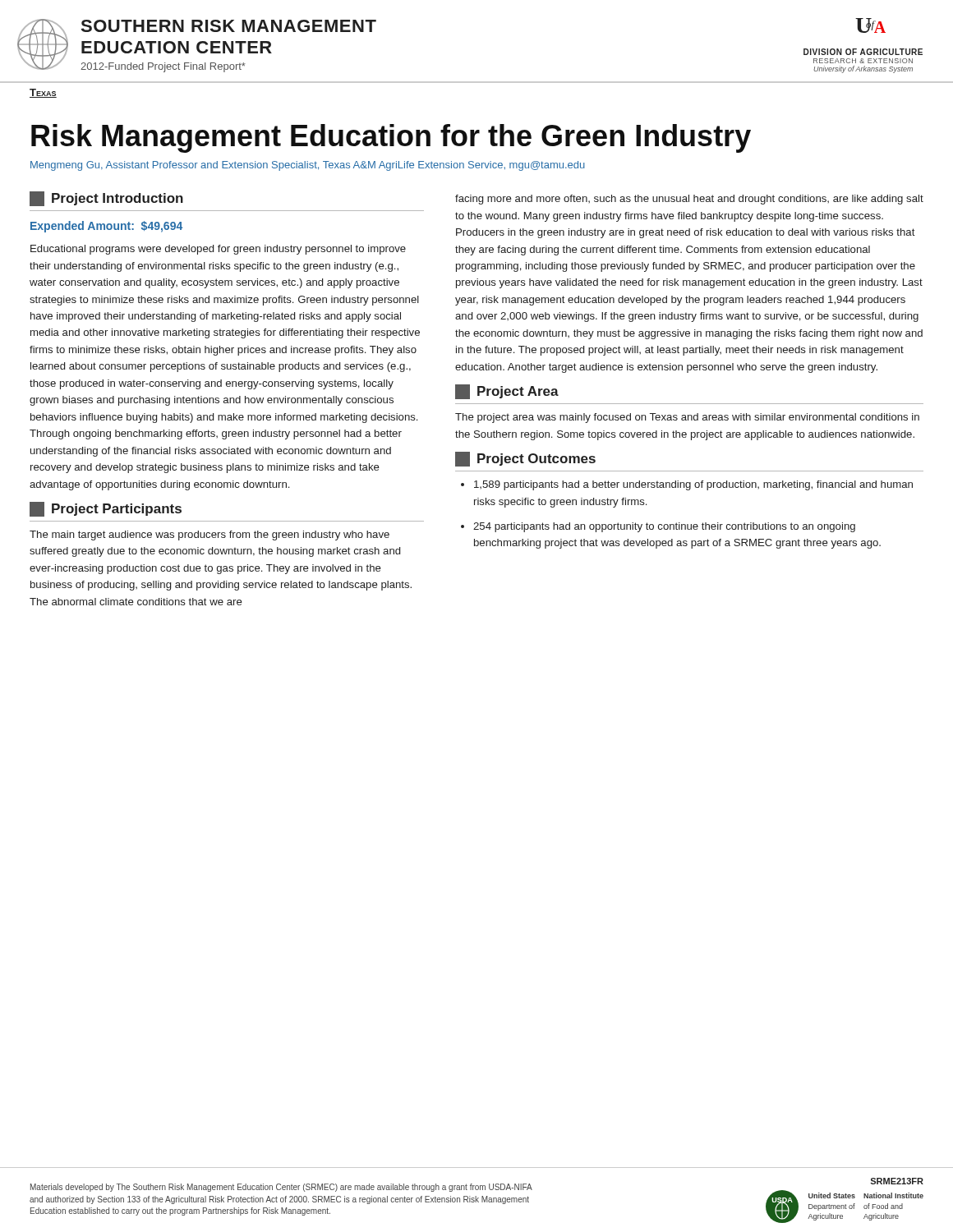This screenshot has height=1232, width=953.
Task: Find the block on this page that starts "1,589 participants had a better understanding of"
Action: point(689,514)
